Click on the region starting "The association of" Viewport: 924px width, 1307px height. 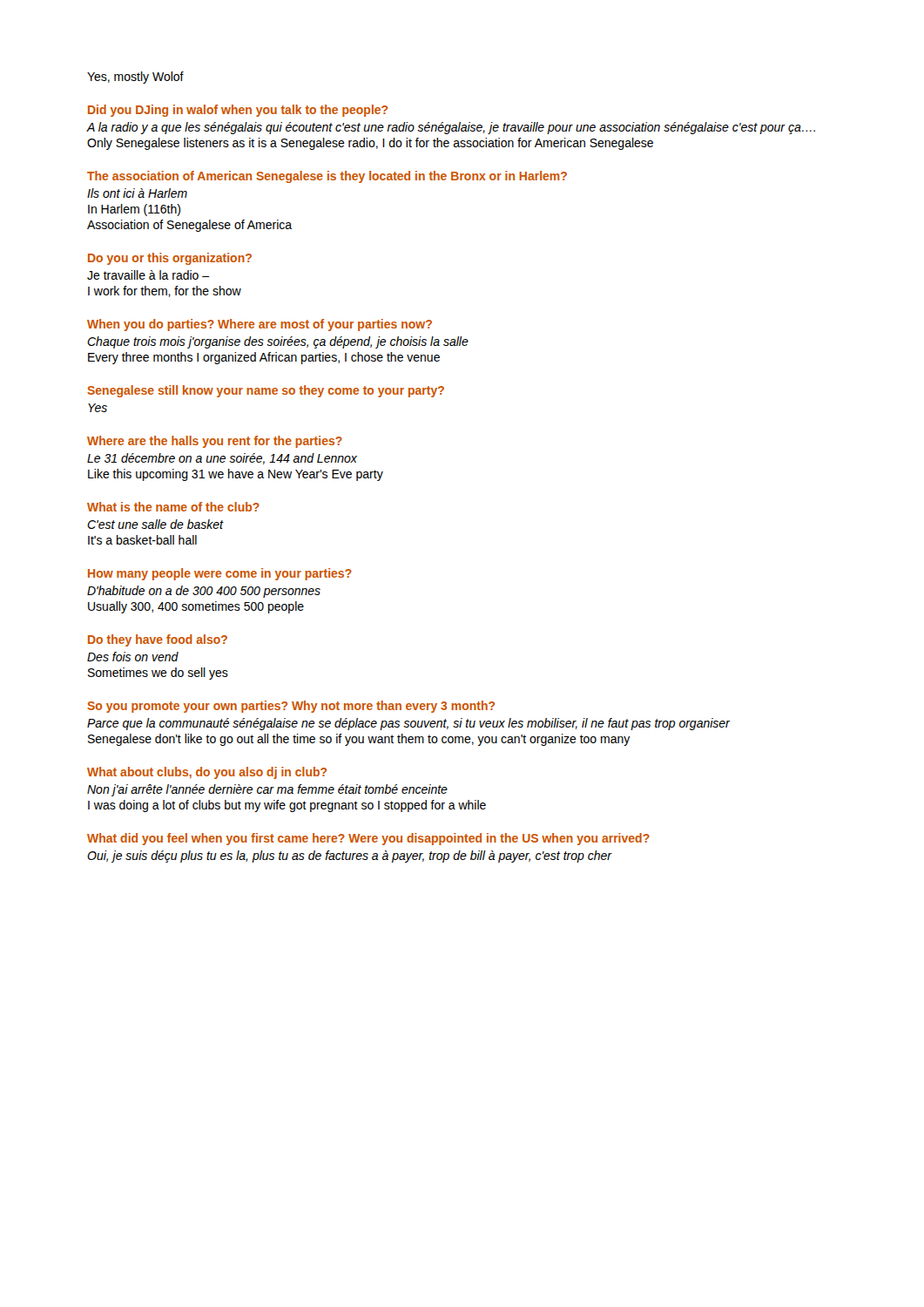click(x=327, y=176)
